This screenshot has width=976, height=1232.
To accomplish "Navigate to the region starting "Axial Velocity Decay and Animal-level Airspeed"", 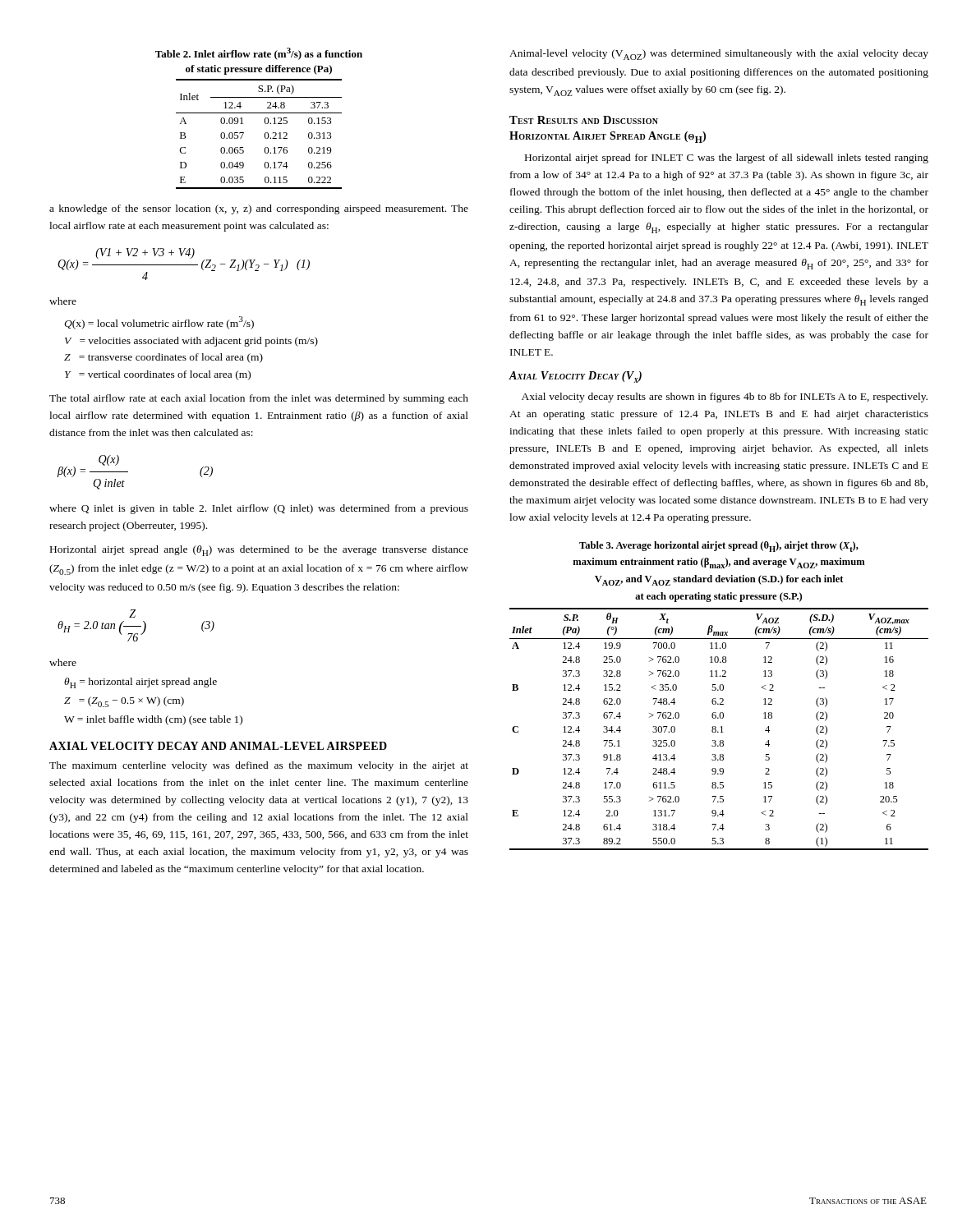I will coord(218,746).
